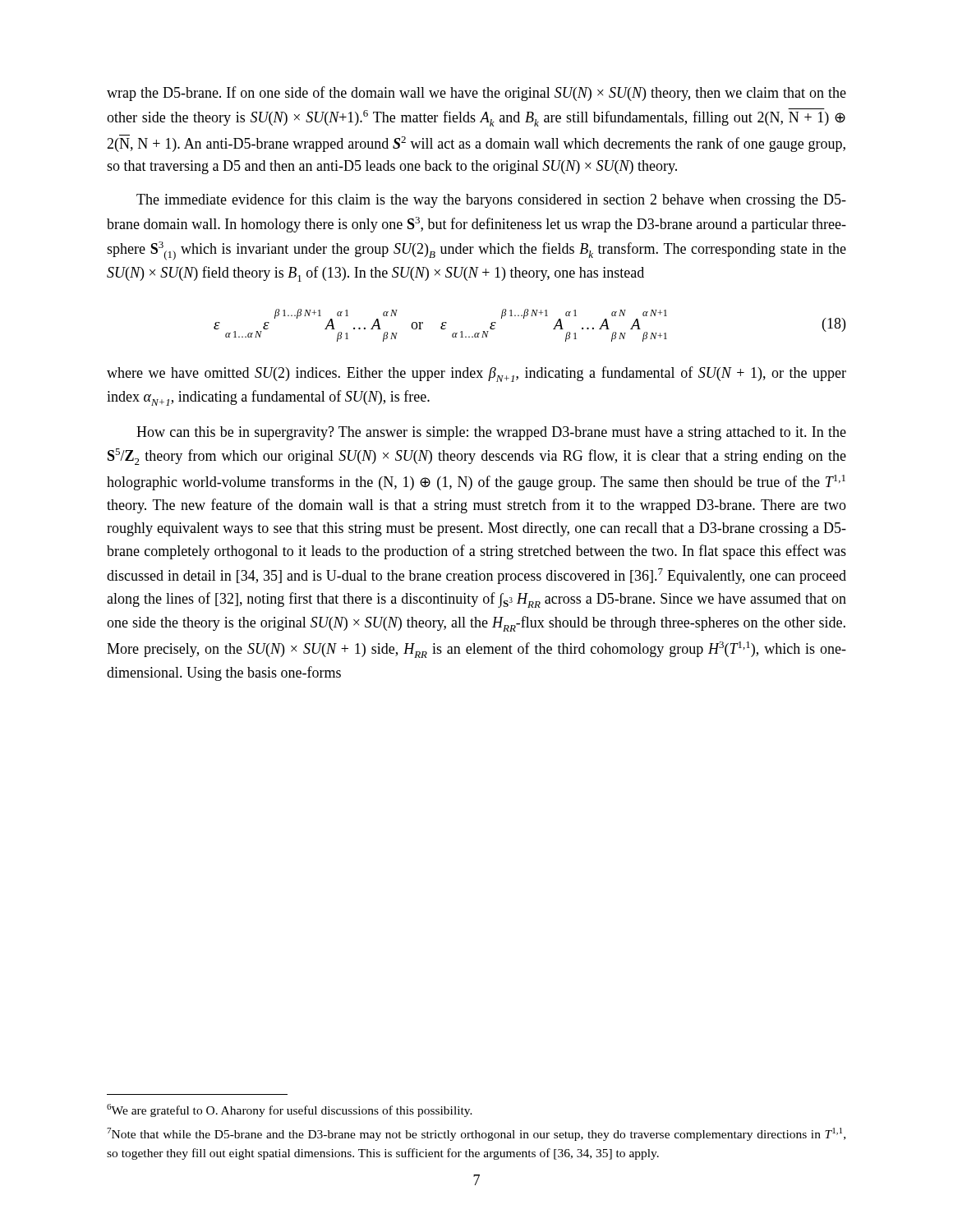Where is the formula that starts "ε α 1 … α N"?
The height and width of the screenshot is (1232, 953).
coord(530,324)
